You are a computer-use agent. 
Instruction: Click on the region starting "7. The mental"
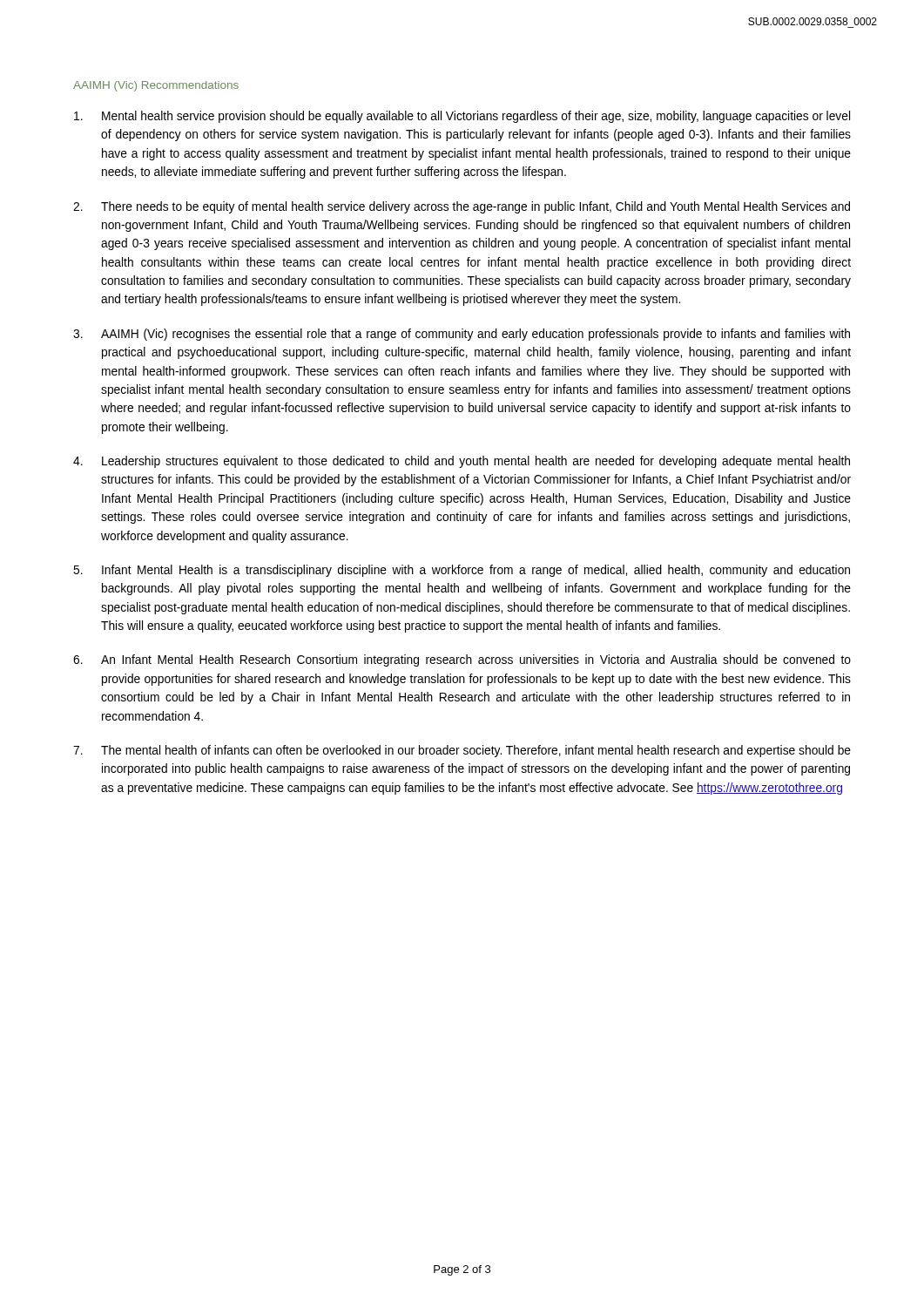point(462,769)
